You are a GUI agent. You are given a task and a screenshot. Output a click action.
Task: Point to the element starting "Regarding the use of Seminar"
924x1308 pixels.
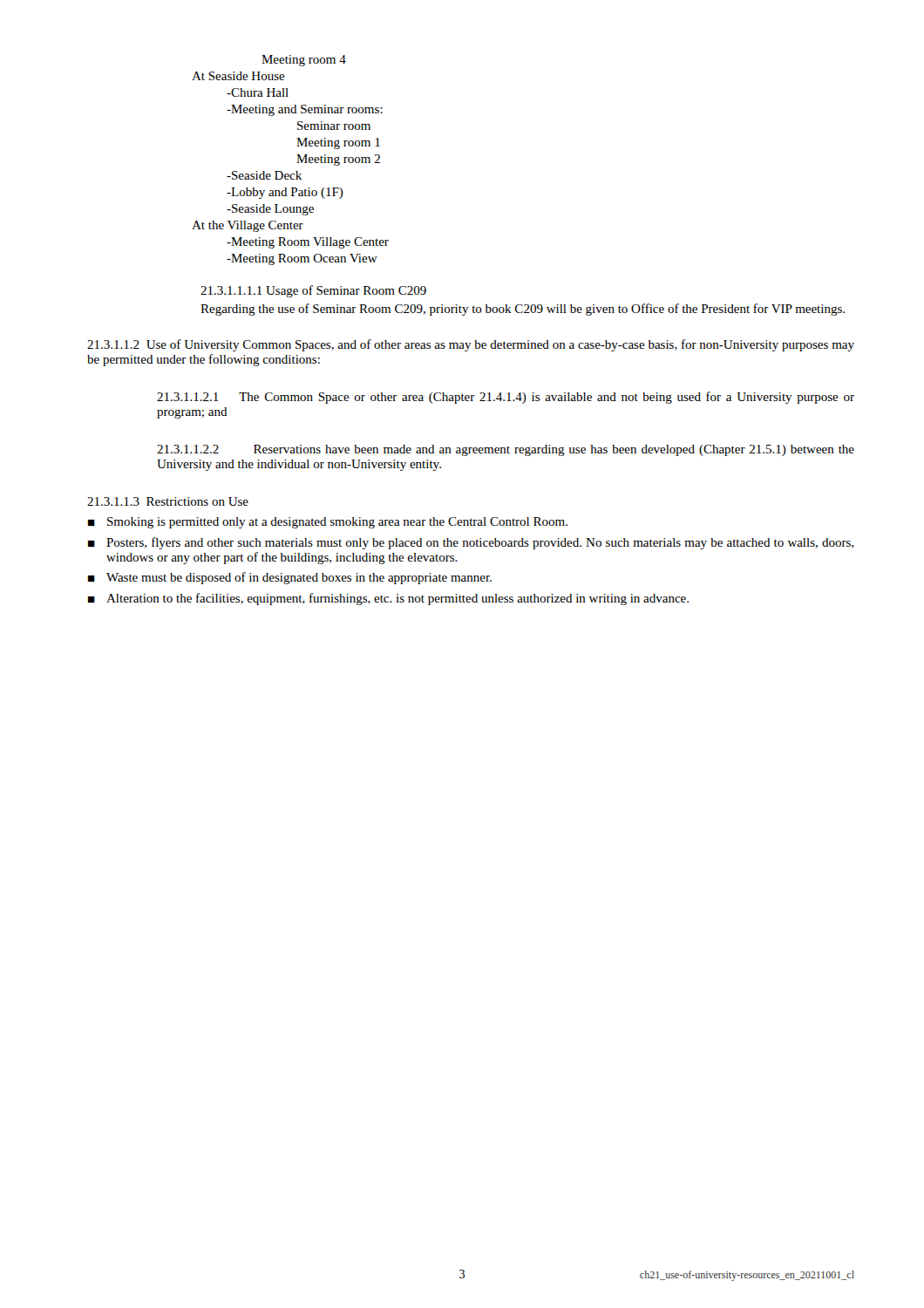523,309
